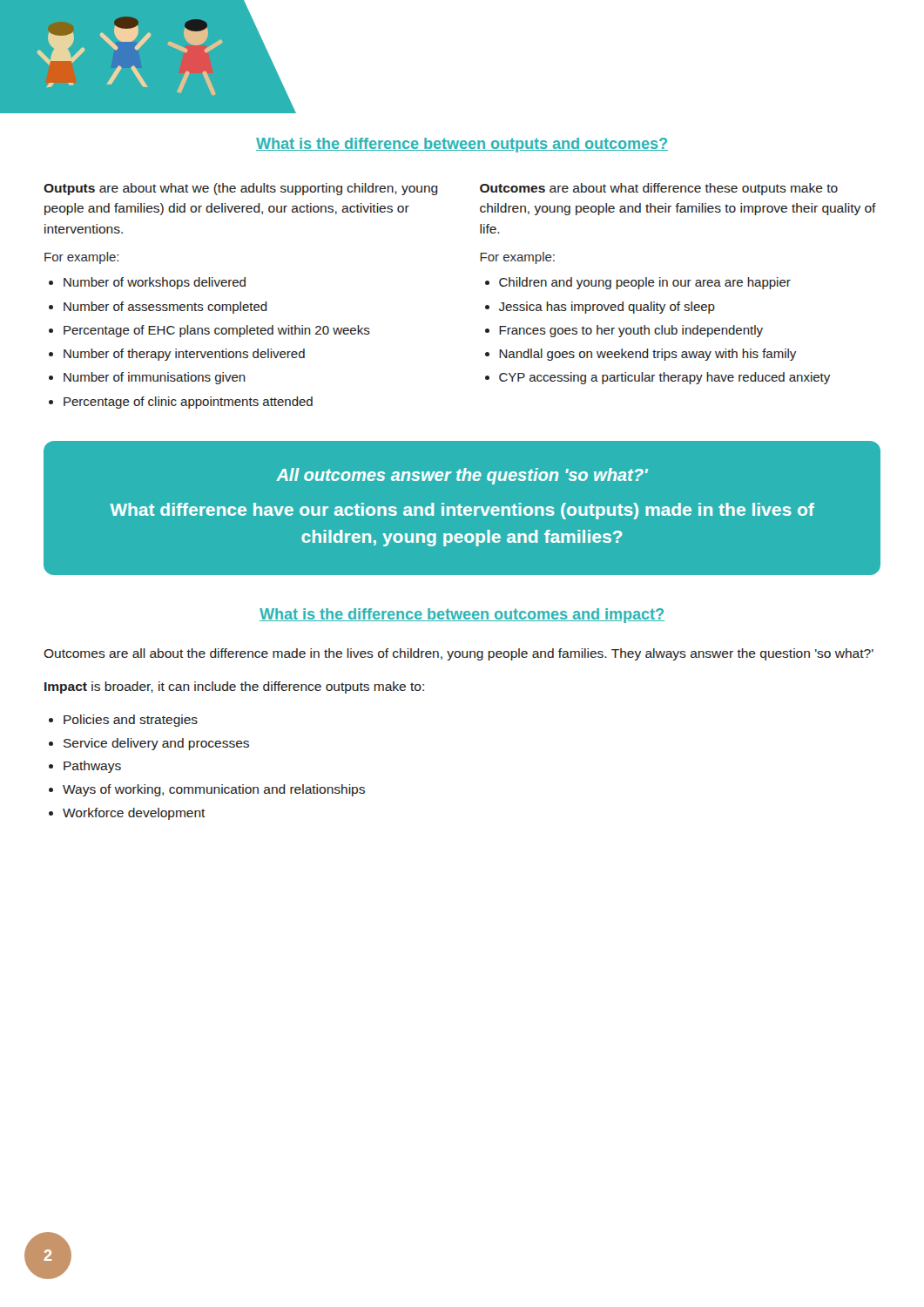Where is the section header that starts "What is the difference between outcomes"?

pyautogui.click(x=462, y=614)
